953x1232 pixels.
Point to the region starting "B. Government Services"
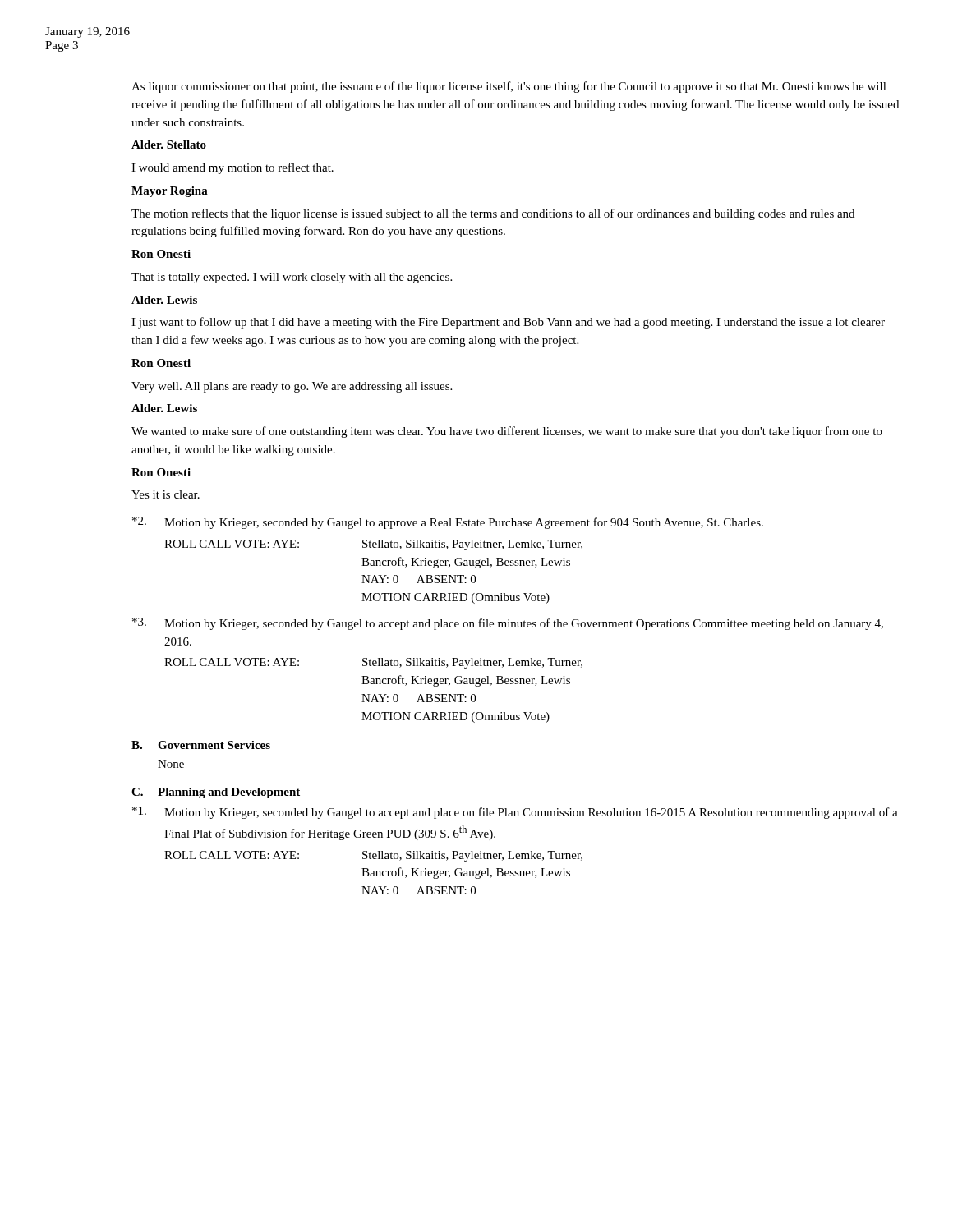201,745
